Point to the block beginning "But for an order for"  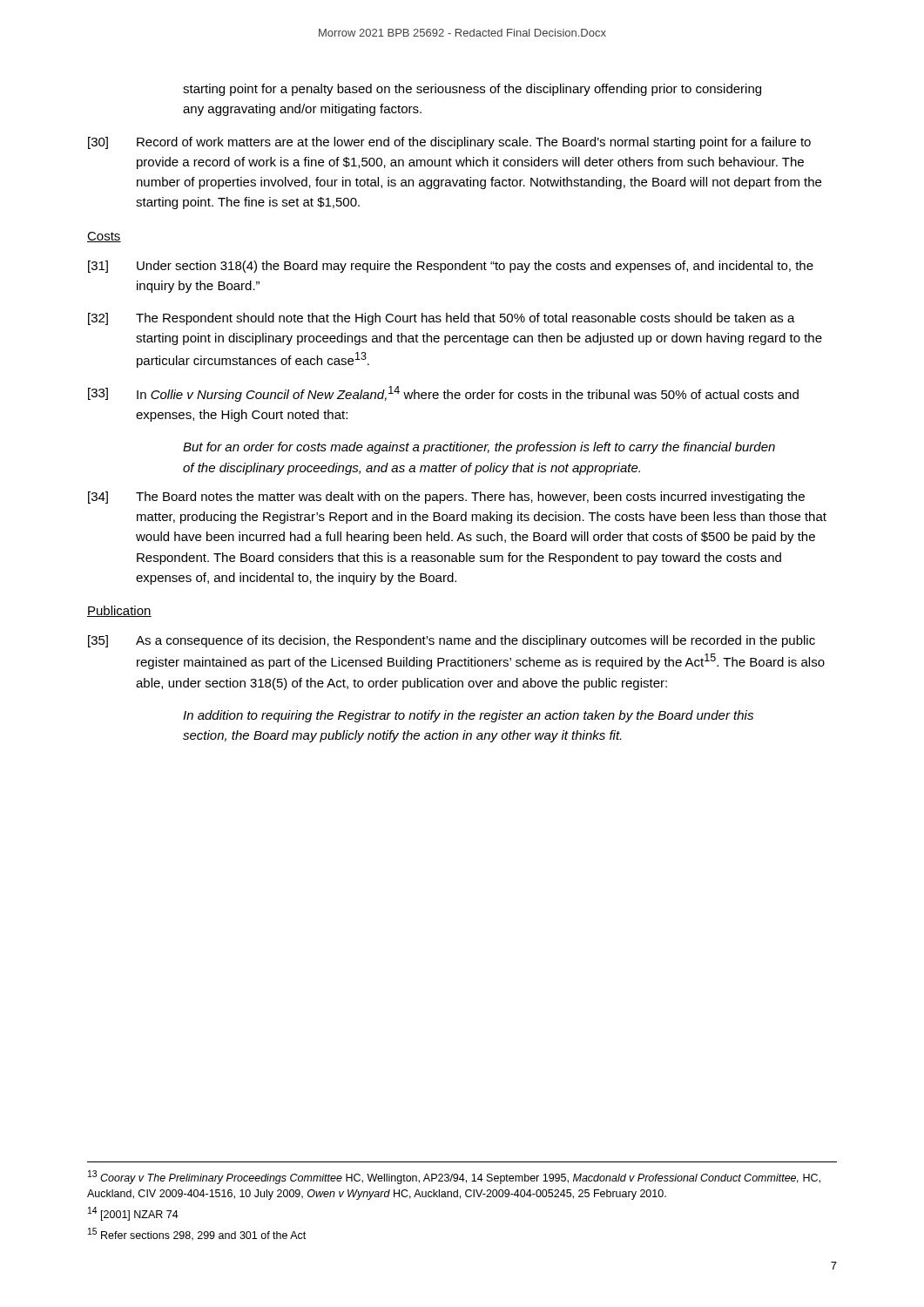point(479,457)
